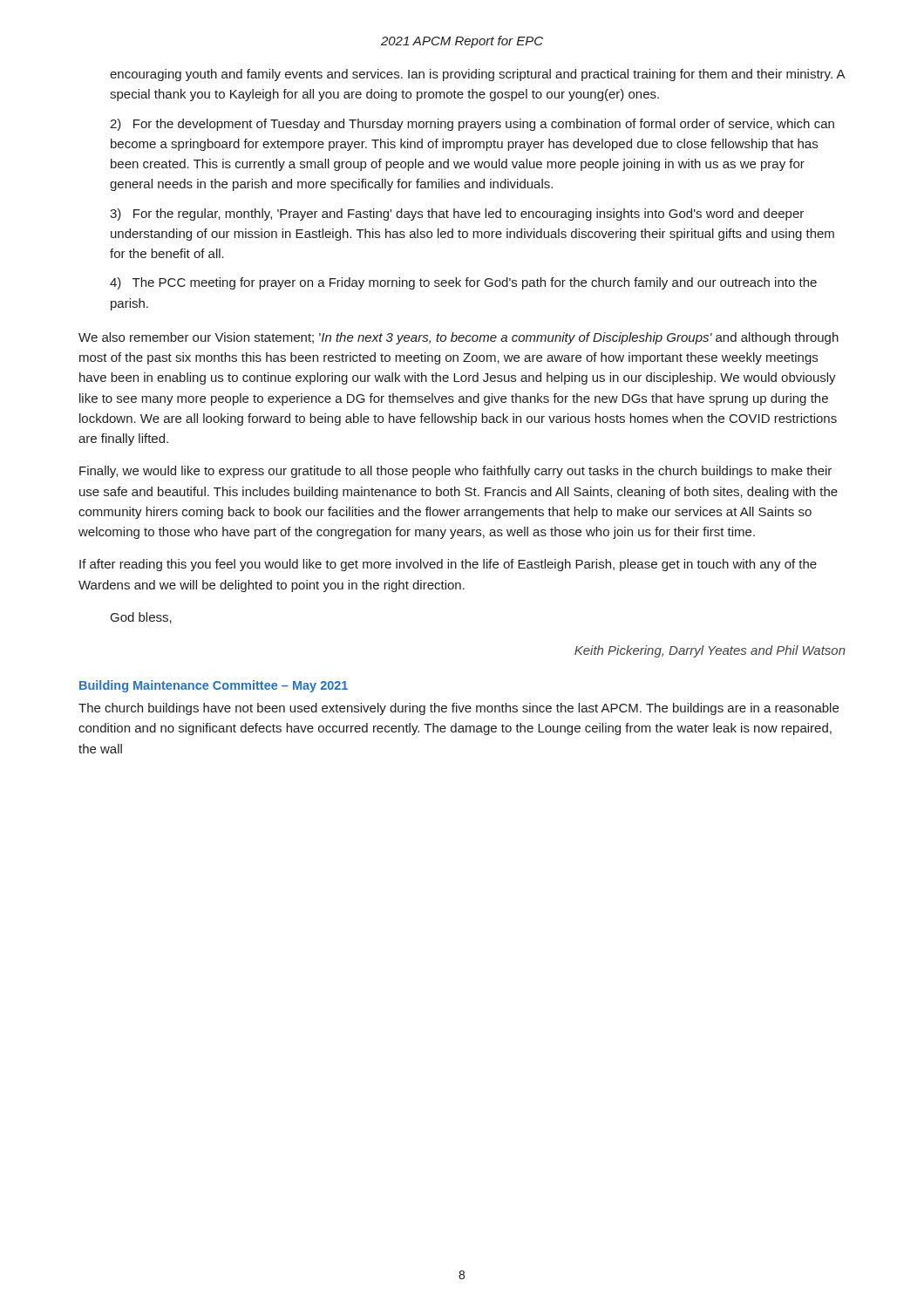Select the section header containing "Building Maintenance Committee – May 2021"
The image size is (924, 1308).
click(213, 685)
